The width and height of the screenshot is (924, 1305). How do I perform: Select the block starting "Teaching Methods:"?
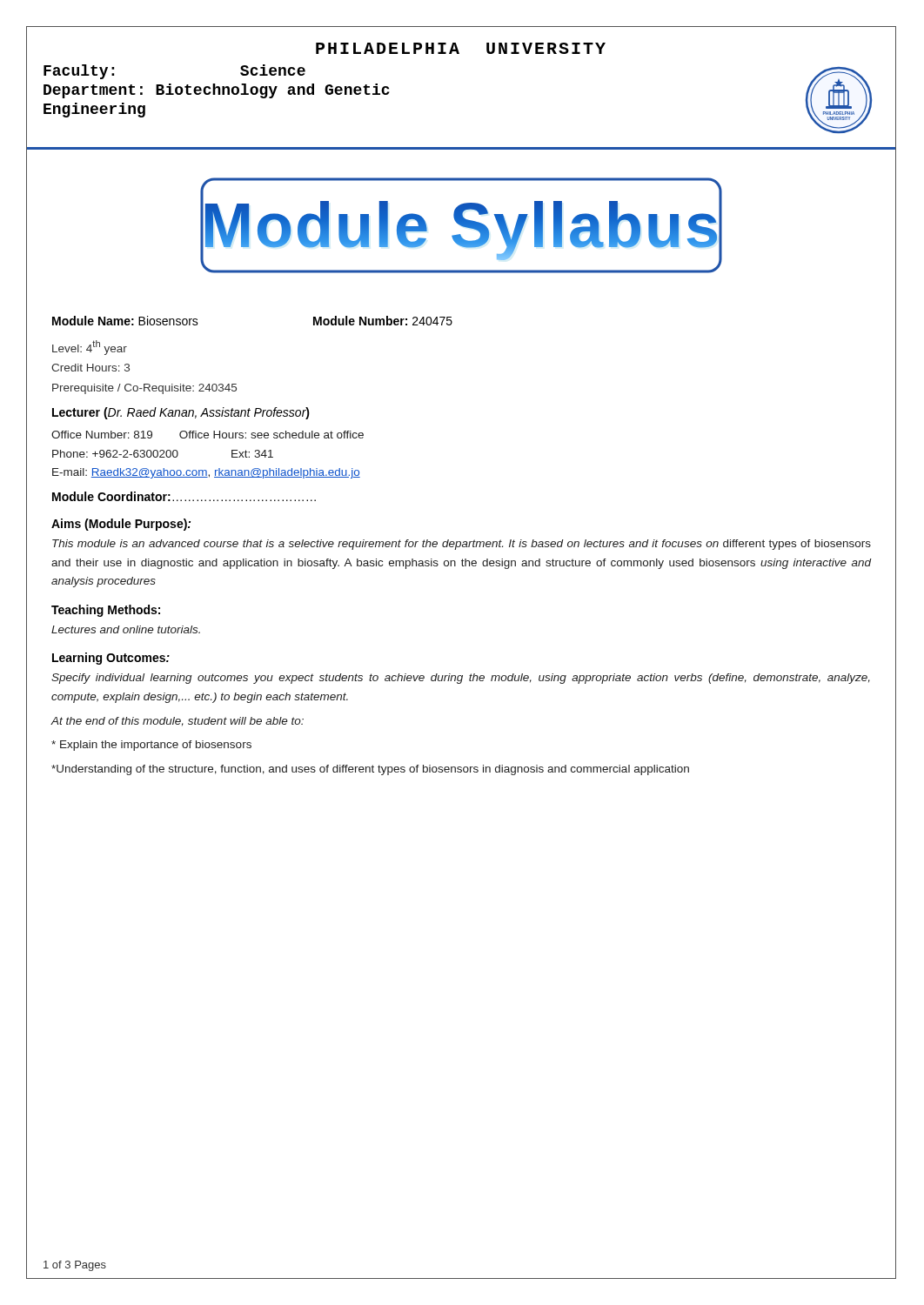pyautogui.click(x=106, y=610)
